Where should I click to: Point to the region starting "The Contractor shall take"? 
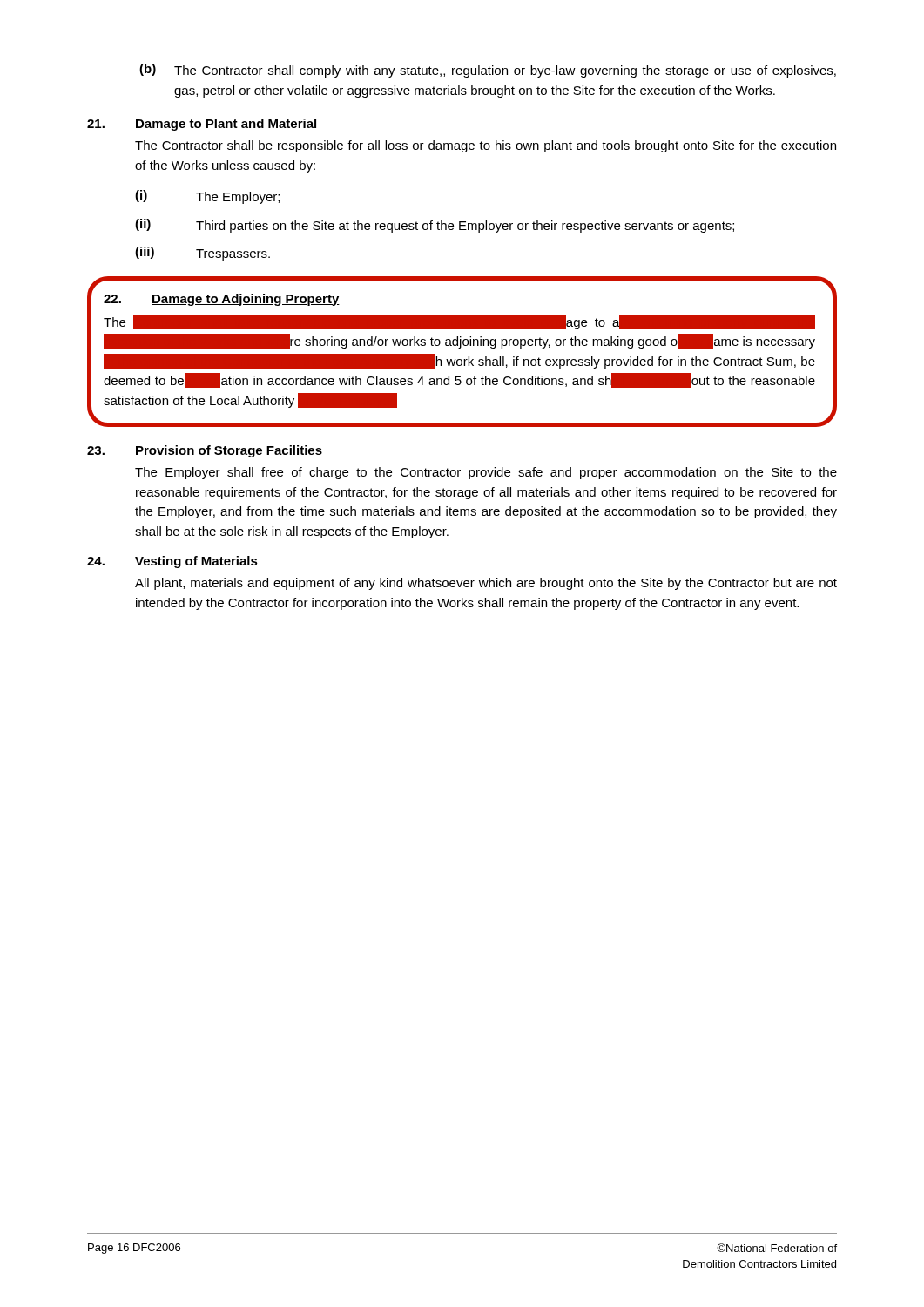coord(459,361)
